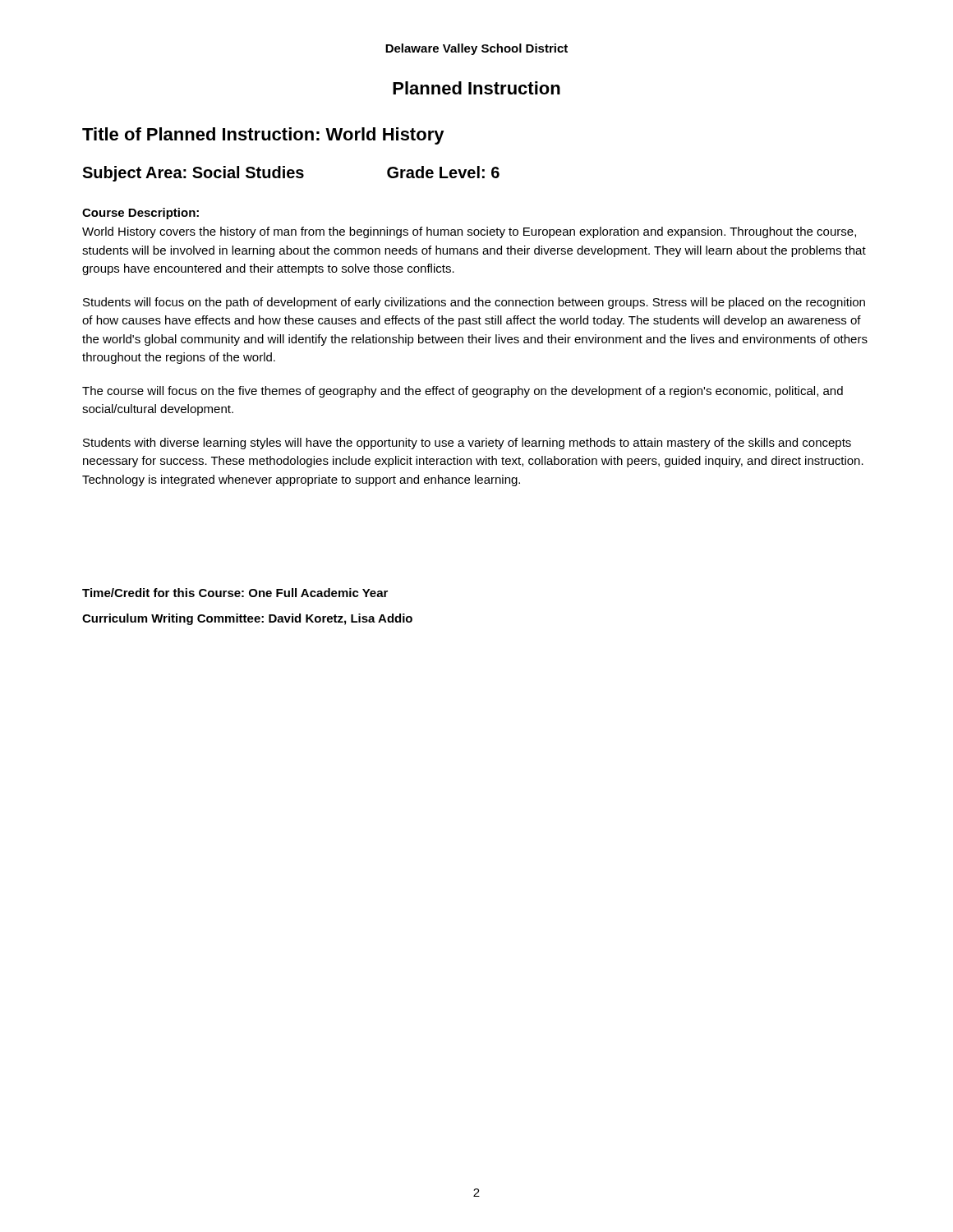Point to the section header beginning "Subject Area: Social"

coord(291,173)
